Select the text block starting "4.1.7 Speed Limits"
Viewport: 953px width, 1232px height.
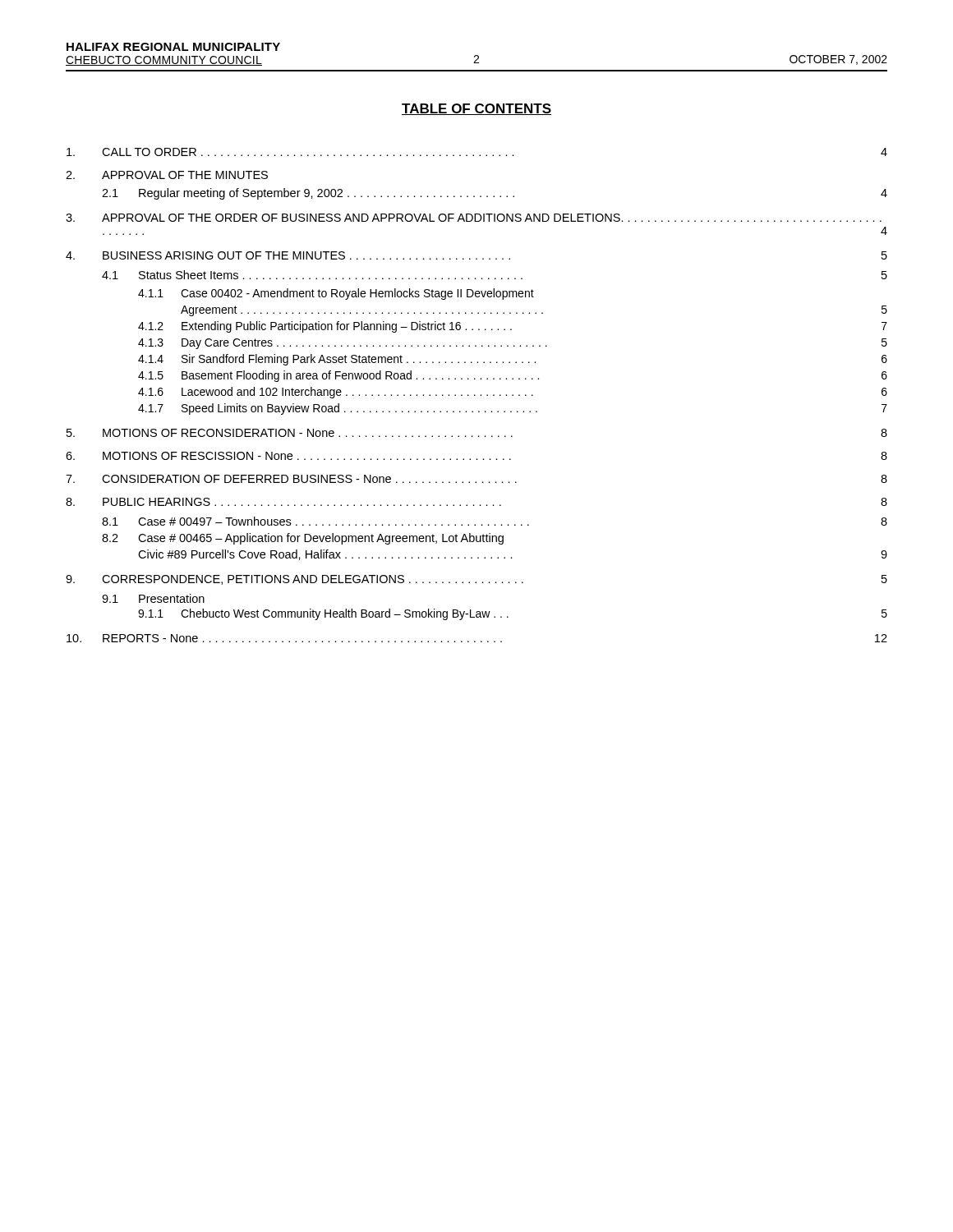513,408
